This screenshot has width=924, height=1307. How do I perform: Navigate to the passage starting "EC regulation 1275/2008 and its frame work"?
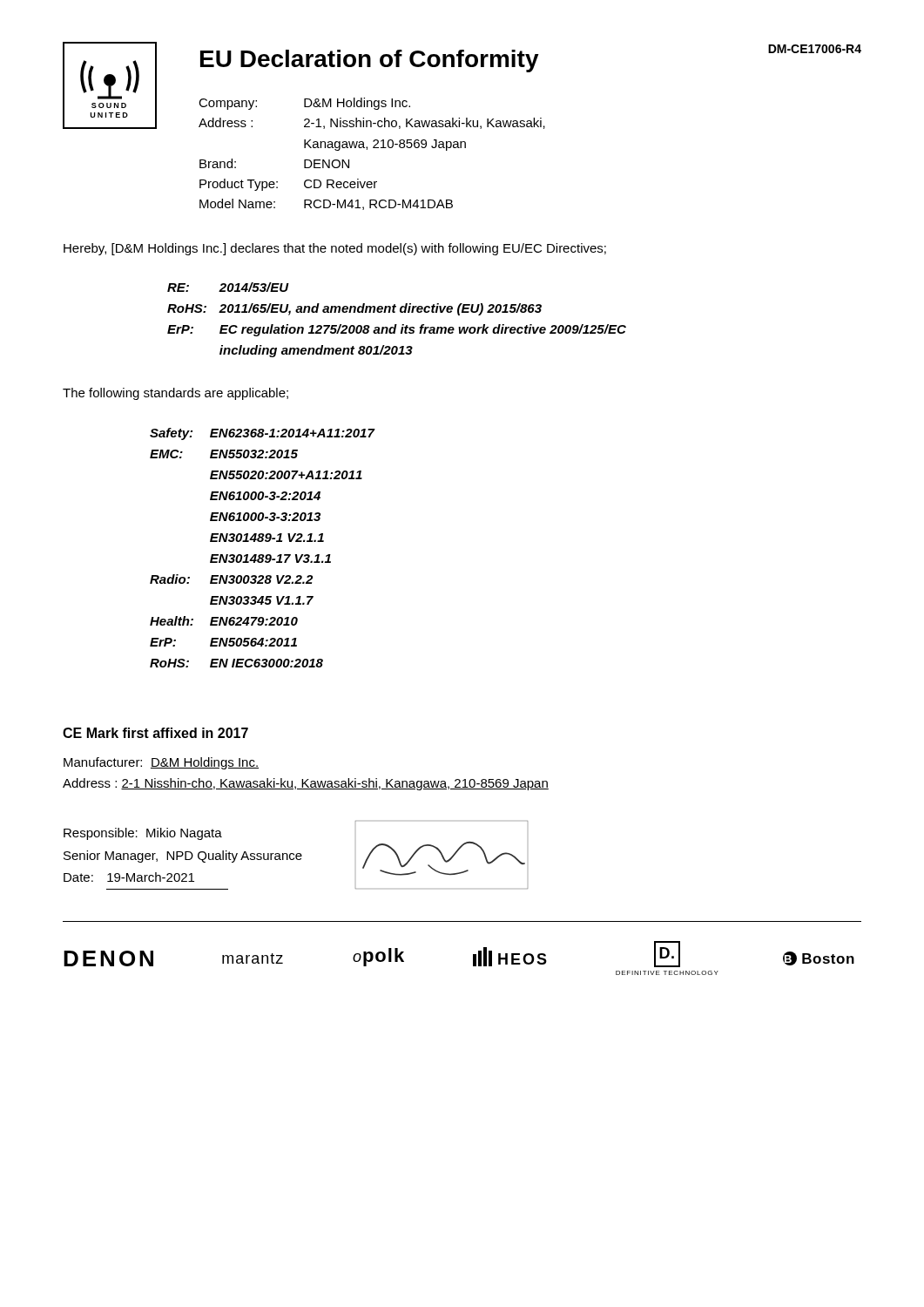[x=423, y=339]
